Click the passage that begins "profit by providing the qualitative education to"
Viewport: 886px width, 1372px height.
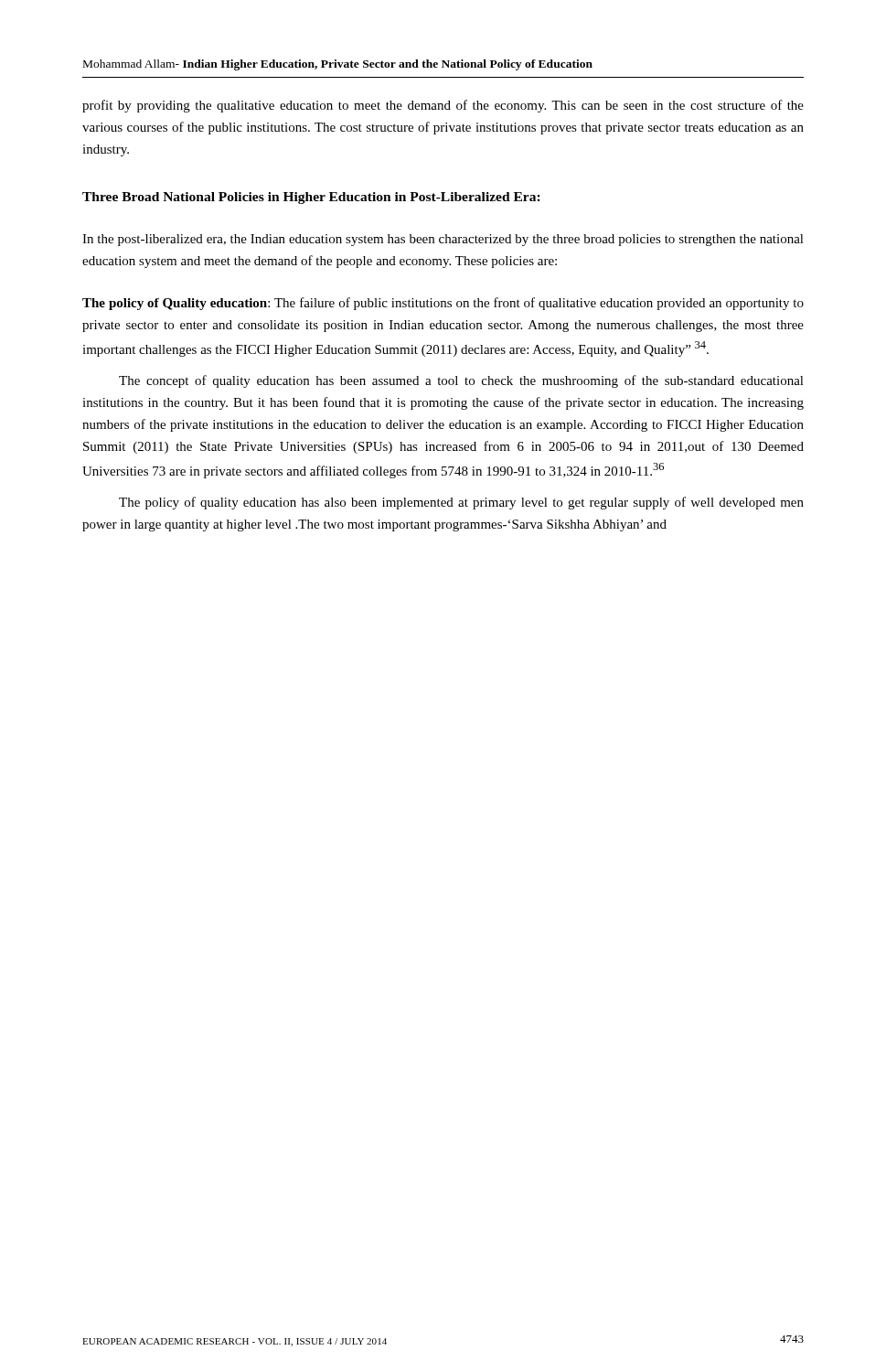click(443, 127)
